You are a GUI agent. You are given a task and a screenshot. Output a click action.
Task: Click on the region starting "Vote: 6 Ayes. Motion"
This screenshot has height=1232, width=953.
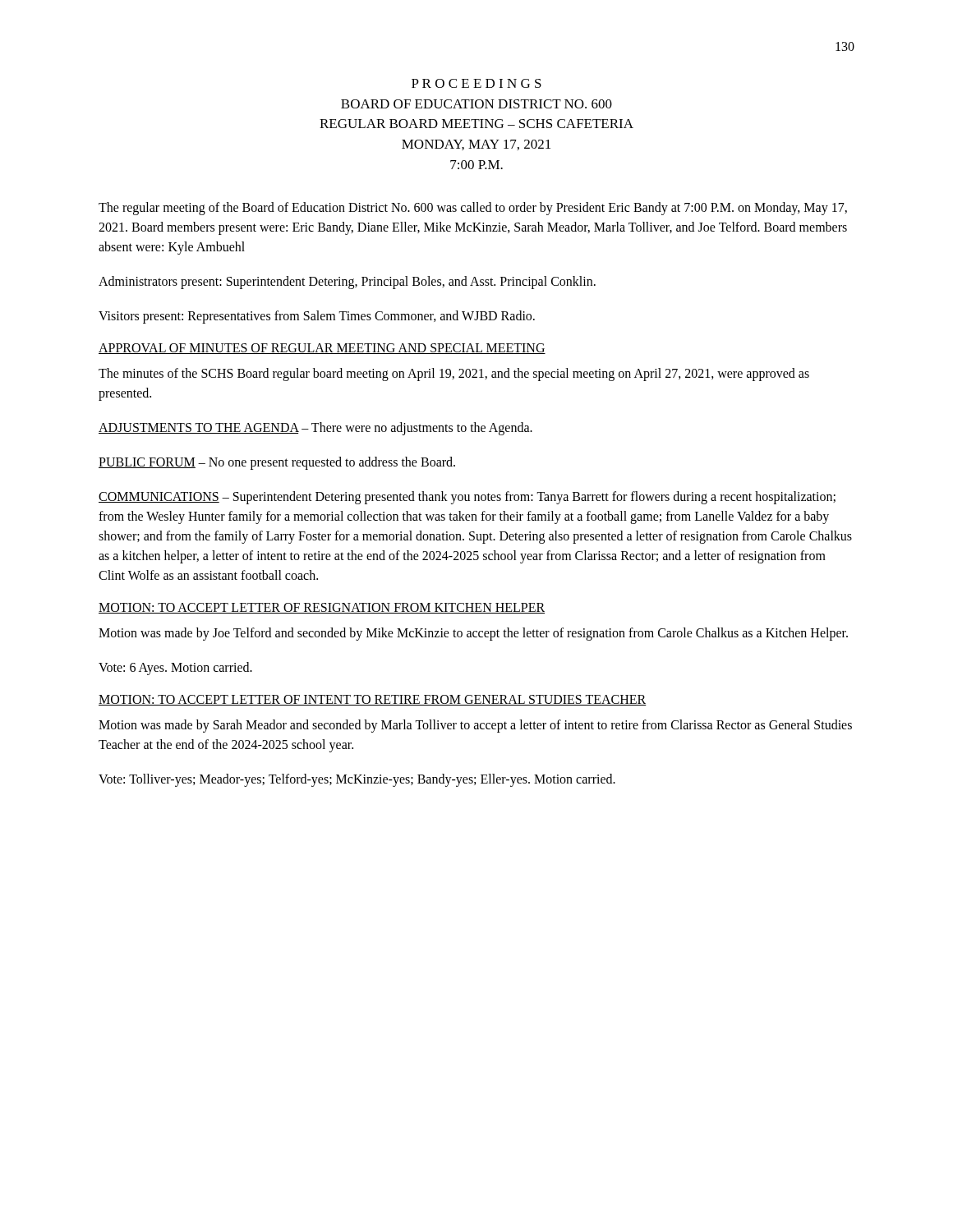point(176,667)
